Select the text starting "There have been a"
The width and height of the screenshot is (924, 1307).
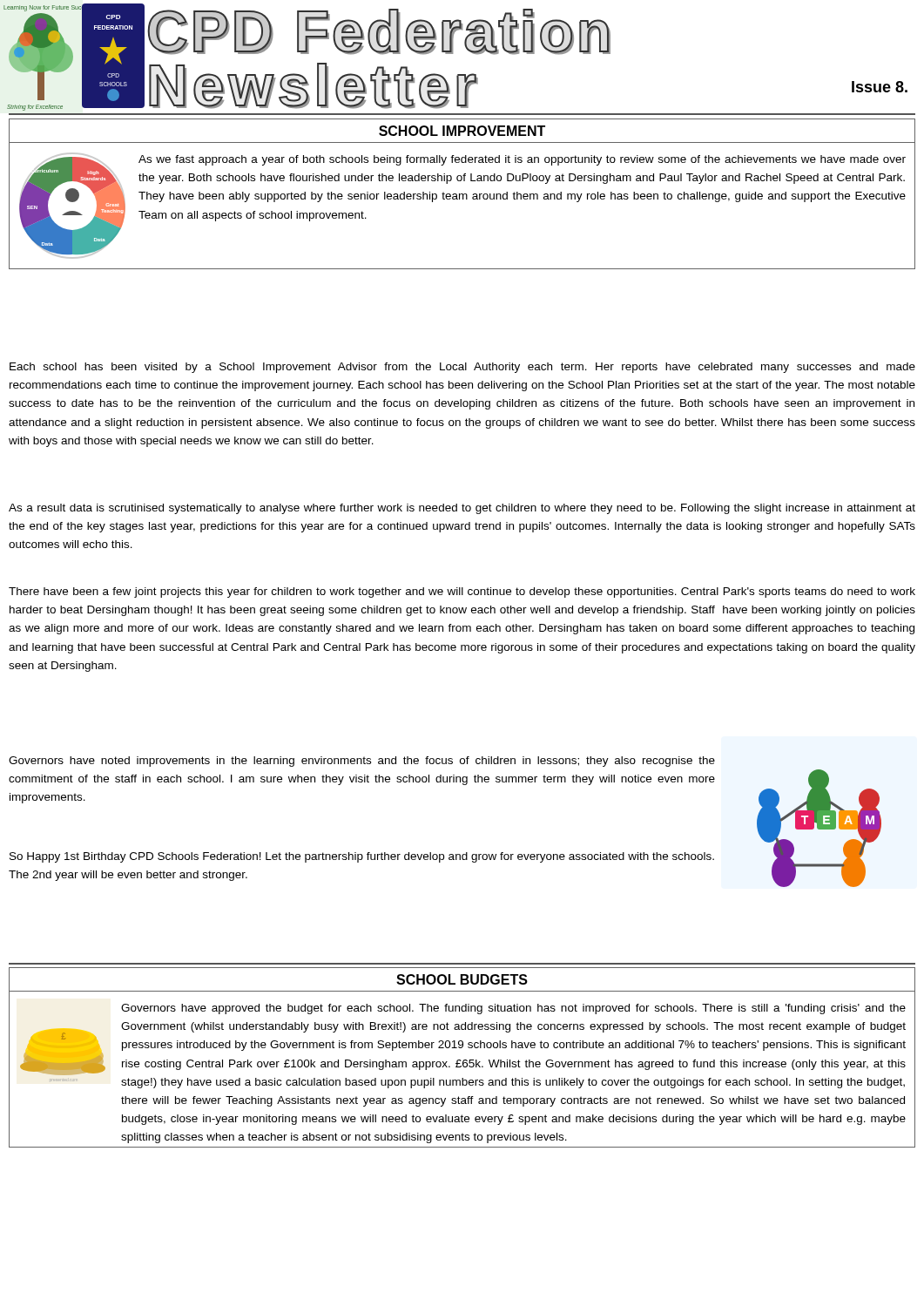462,628
